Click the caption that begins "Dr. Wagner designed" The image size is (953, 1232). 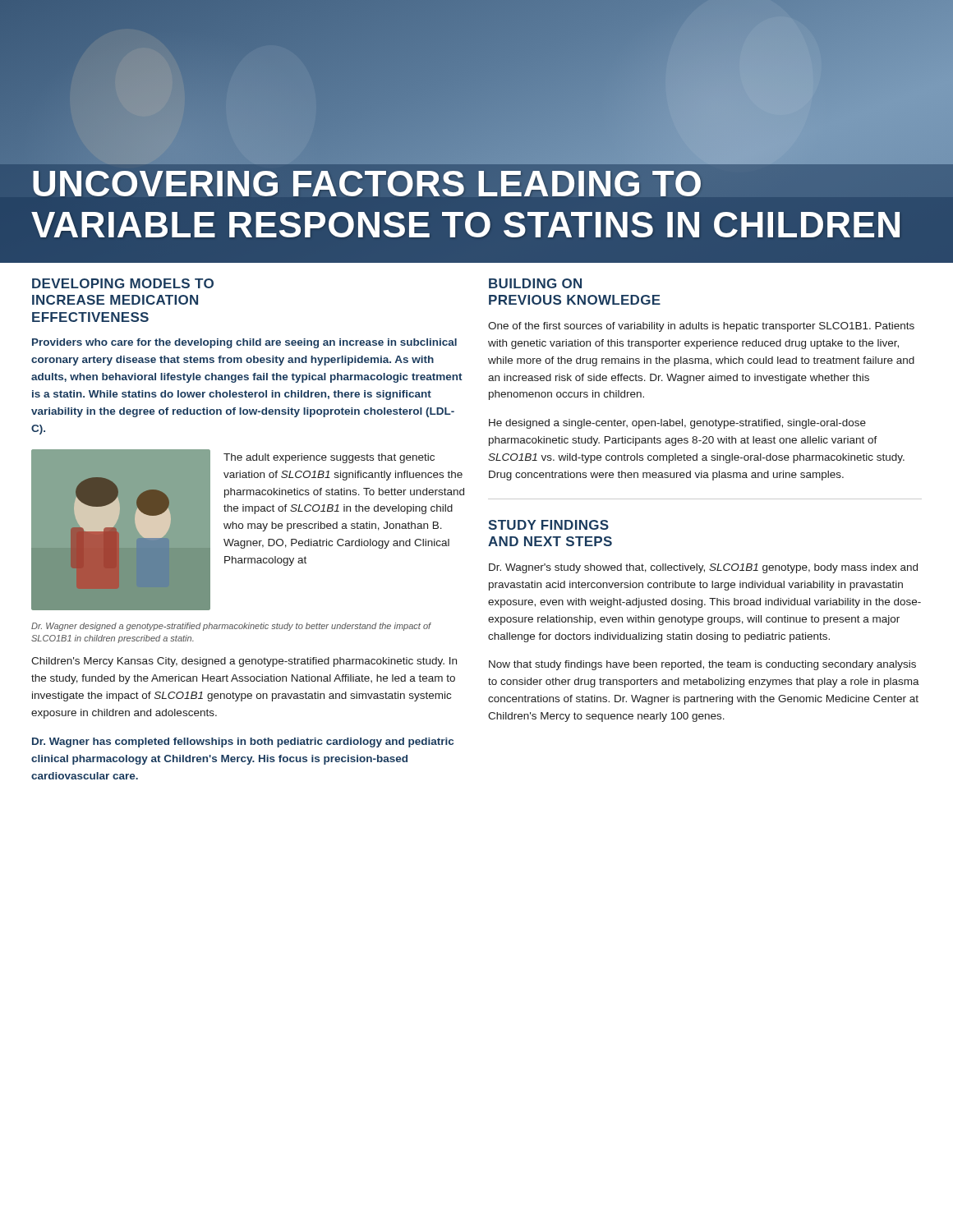click(248, 633)
